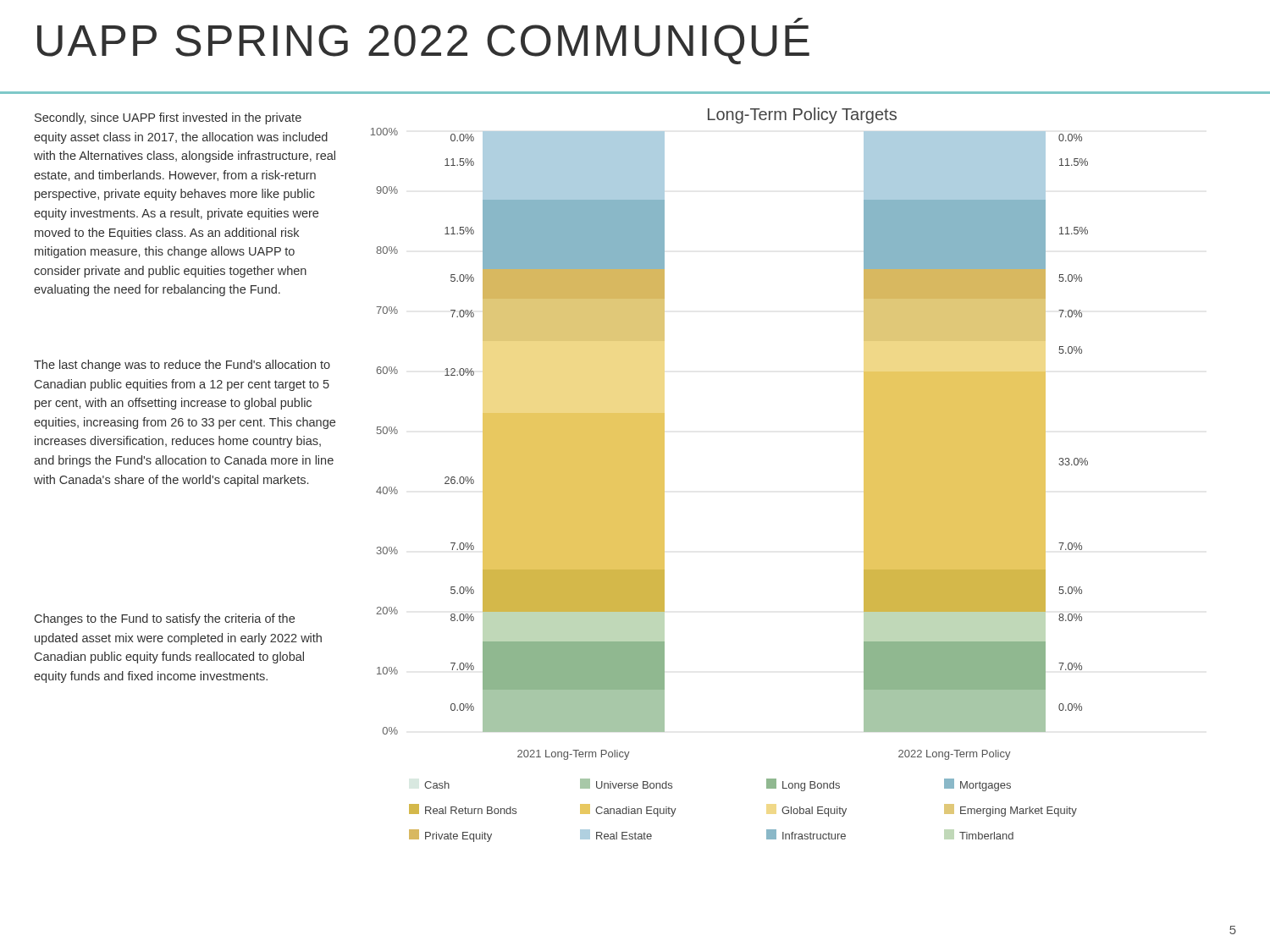1270x952 pixels.
Task: Select the text block that says "Secondly, since UAPP first invested in"
Action: pos(185,204)
